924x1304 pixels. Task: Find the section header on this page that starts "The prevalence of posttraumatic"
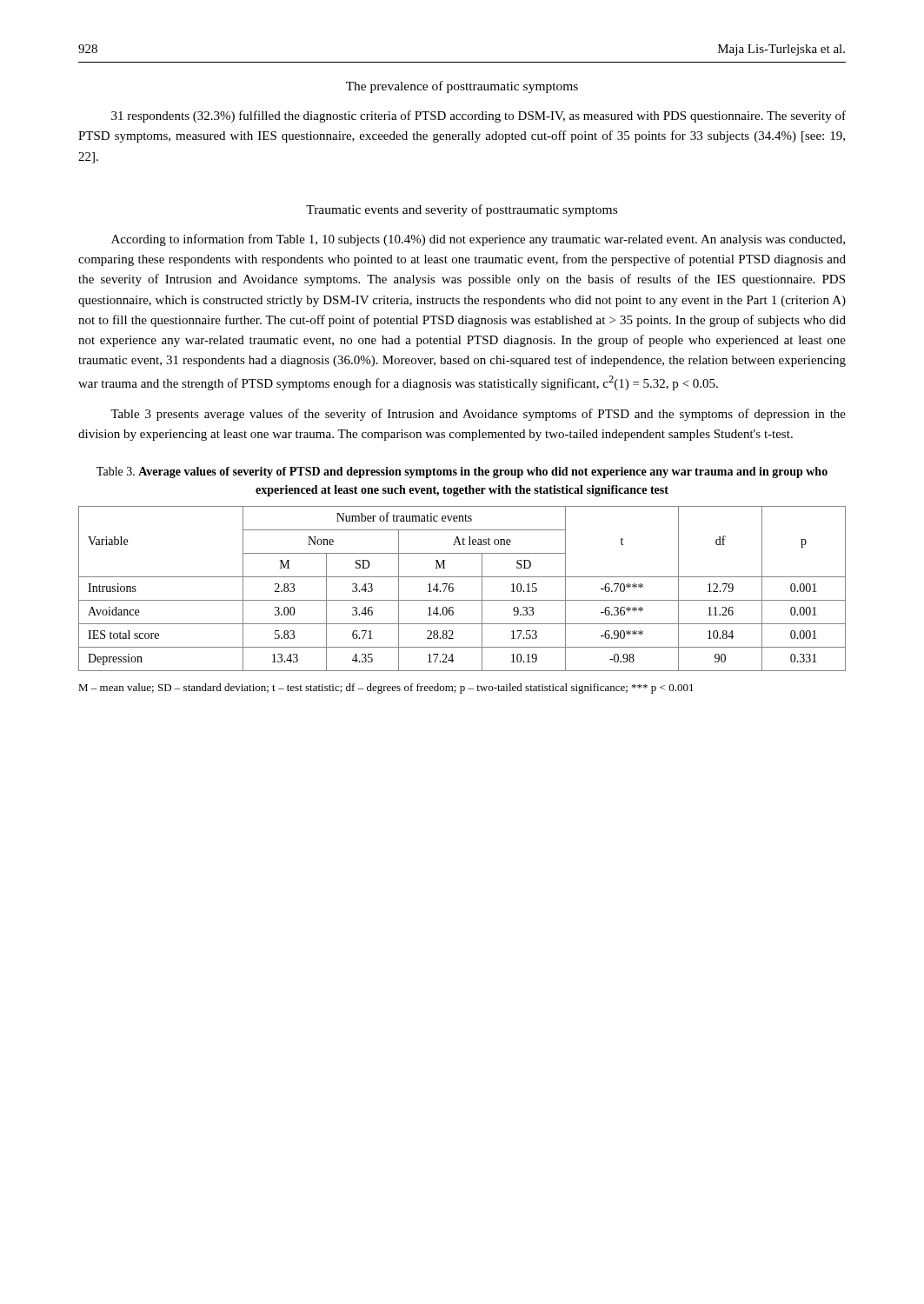click(462, 86)
